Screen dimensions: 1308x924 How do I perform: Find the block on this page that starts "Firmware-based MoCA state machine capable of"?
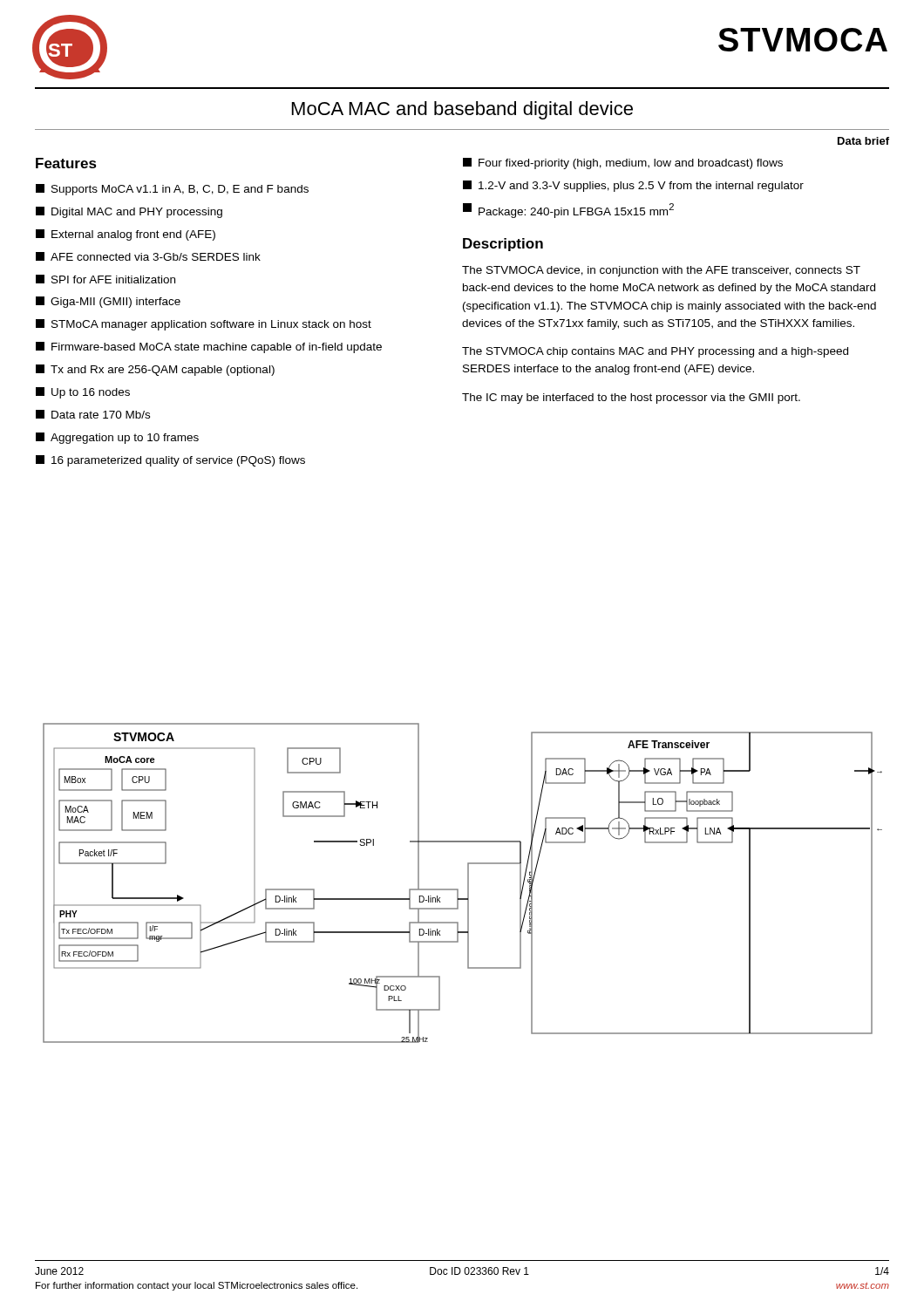(235, 348)
